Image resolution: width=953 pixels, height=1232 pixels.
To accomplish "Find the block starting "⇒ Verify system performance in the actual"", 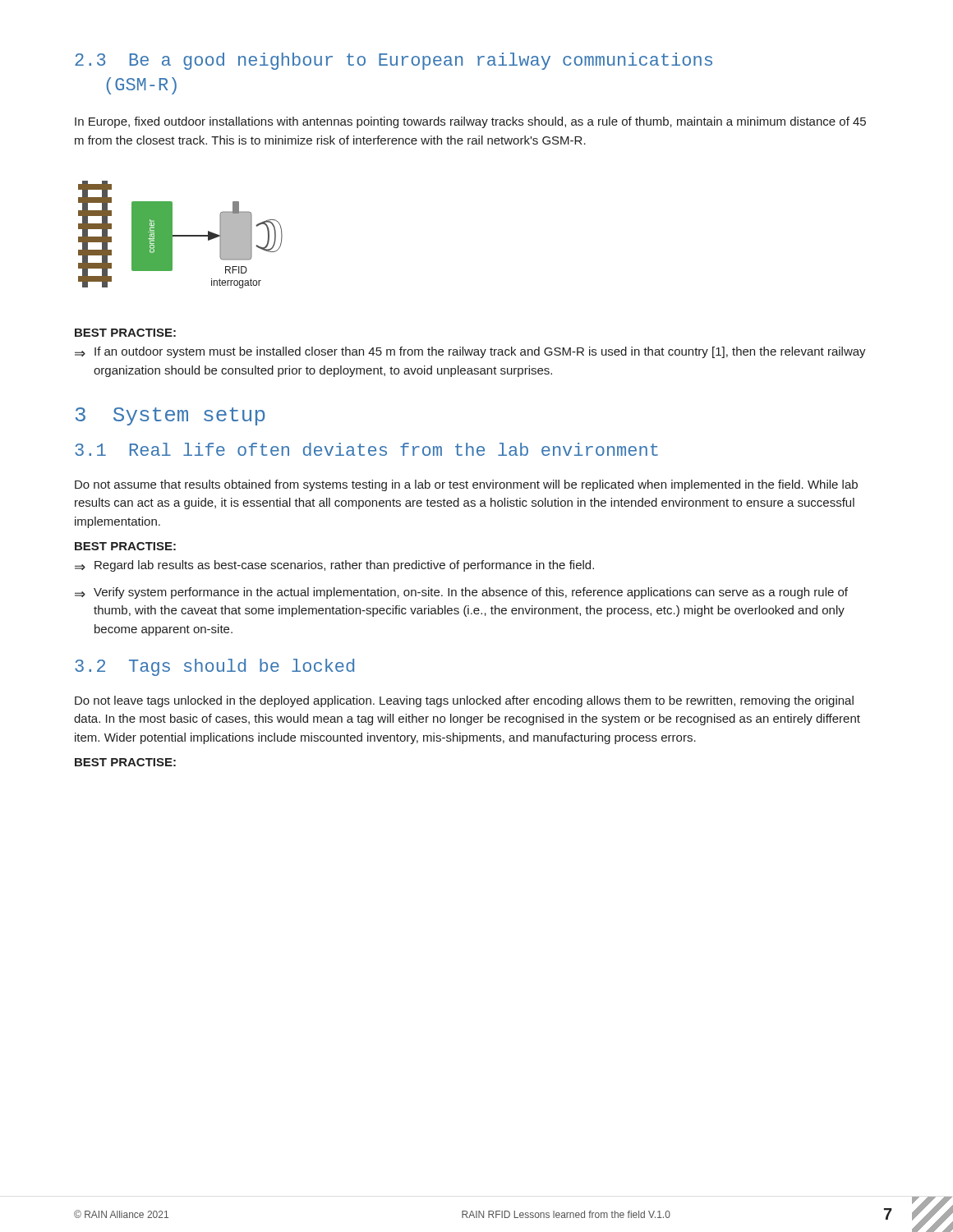I will tap(476, 611).
